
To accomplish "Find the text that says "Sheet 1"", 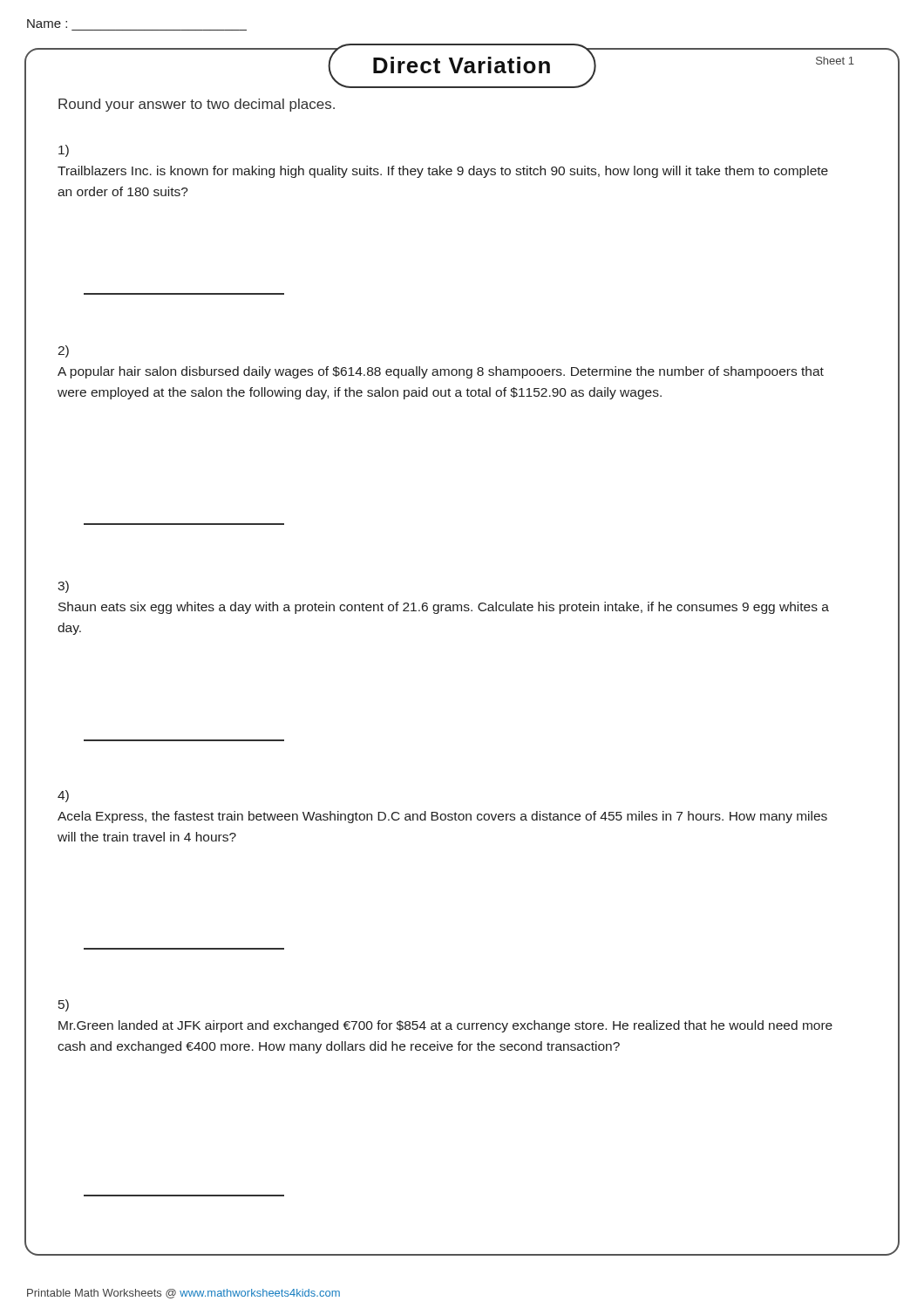I will [835, 61].
